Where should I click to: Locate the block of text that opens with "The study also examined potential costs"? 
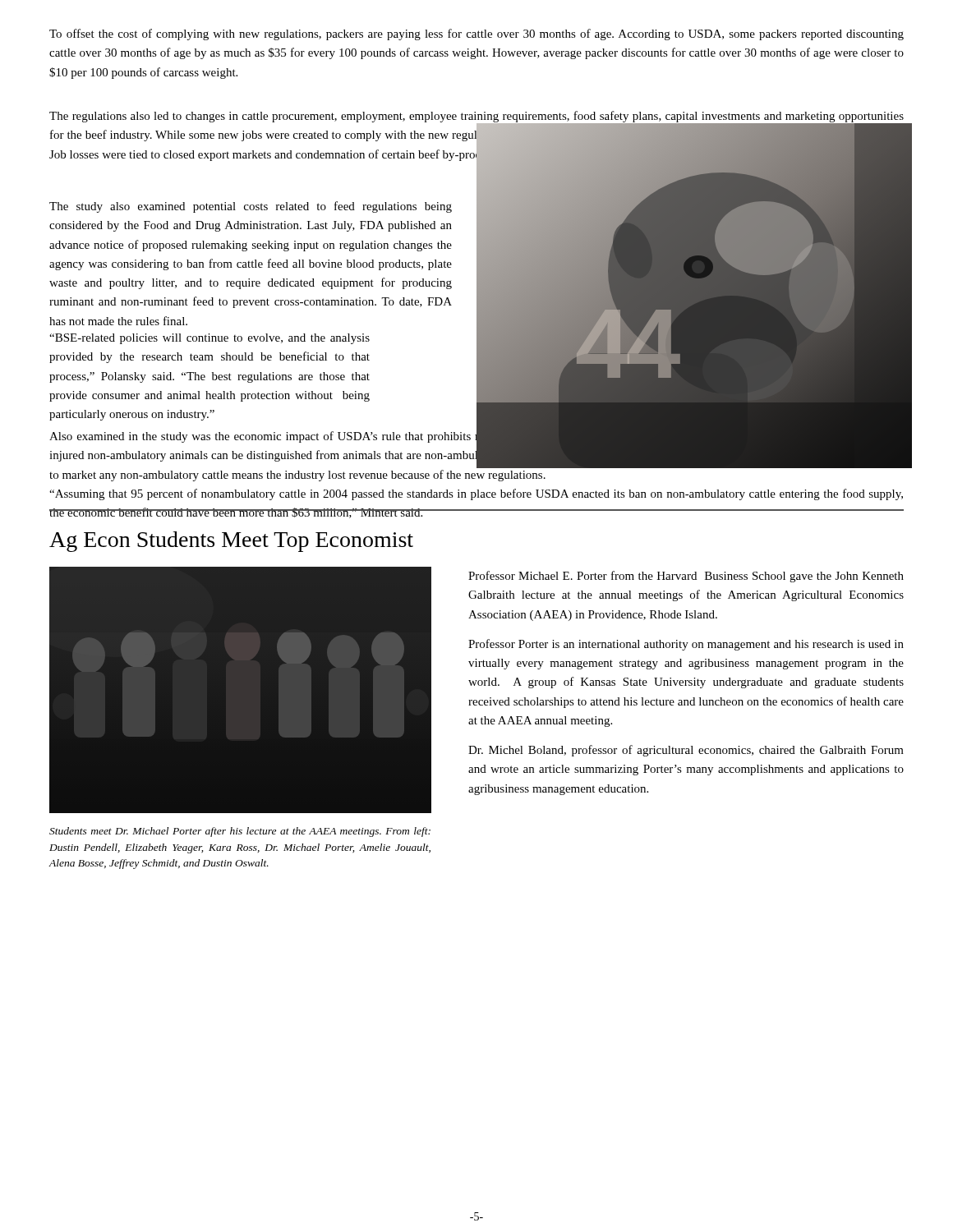[251, 264]
